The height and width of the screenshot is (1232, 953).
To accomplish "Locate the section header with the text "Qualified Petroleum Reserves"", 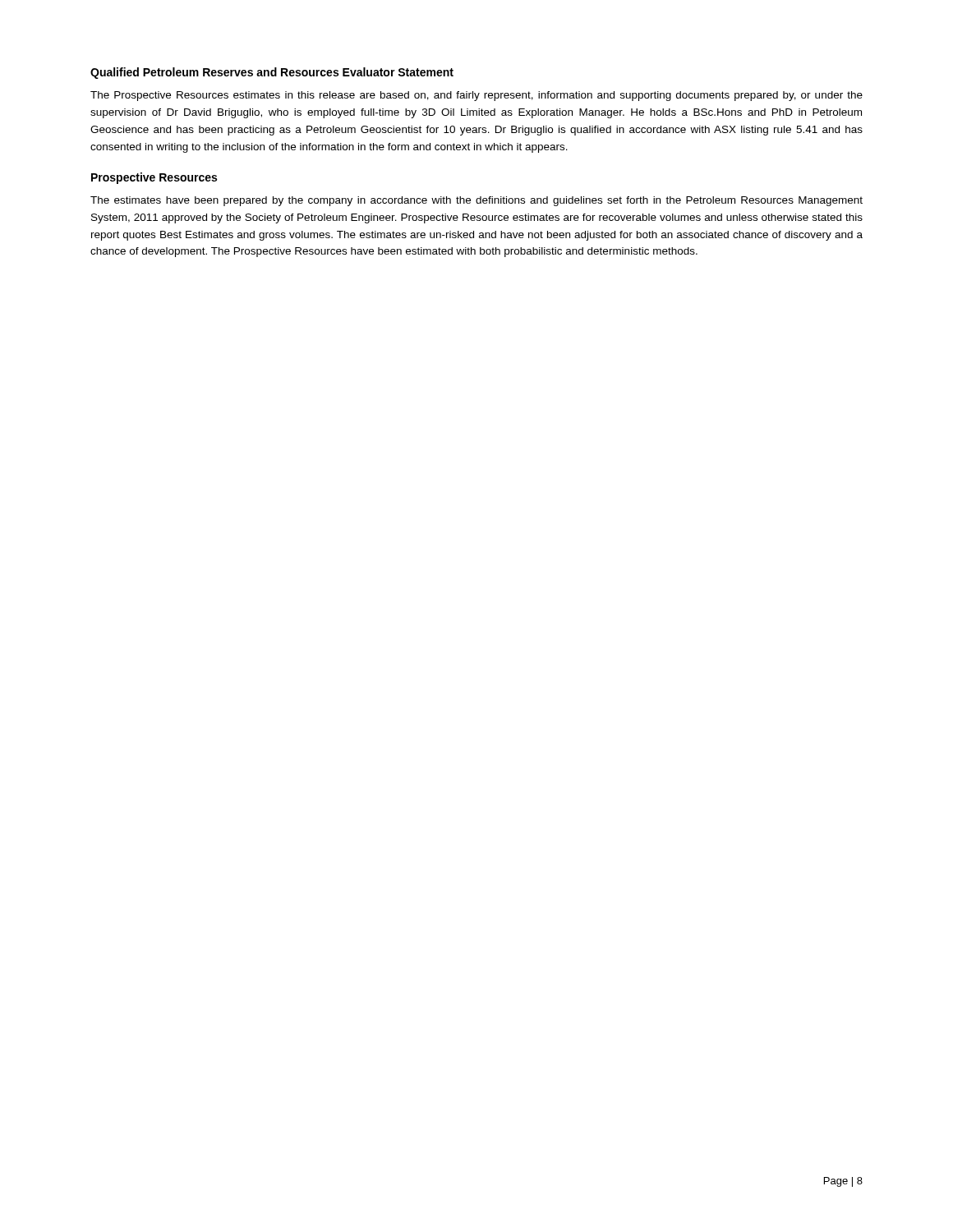I will [x=272, y=72].
